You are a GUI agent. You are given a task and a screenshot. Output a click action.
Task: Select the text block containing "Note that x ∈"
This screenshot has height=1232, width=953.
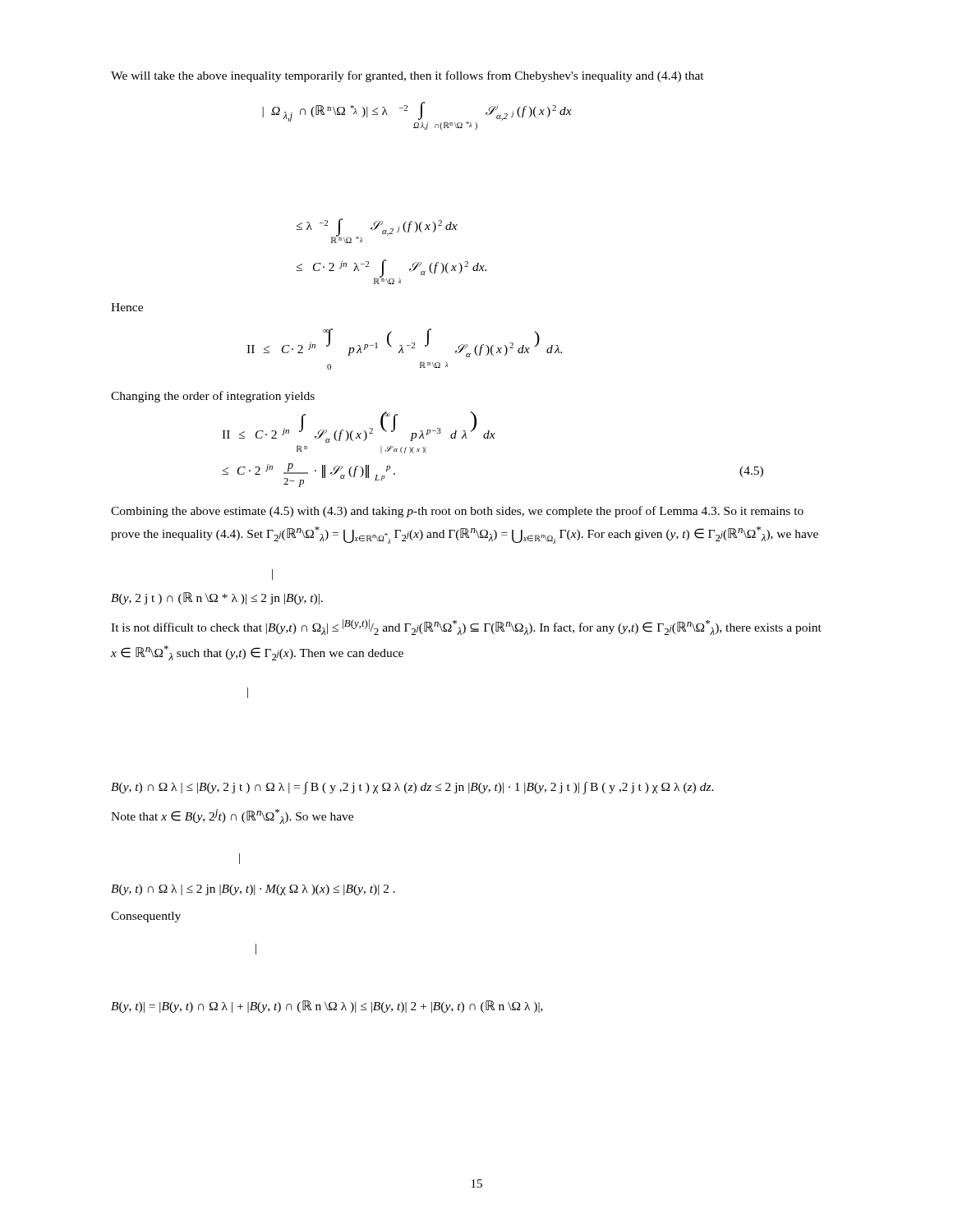click(x=232, y=816)
